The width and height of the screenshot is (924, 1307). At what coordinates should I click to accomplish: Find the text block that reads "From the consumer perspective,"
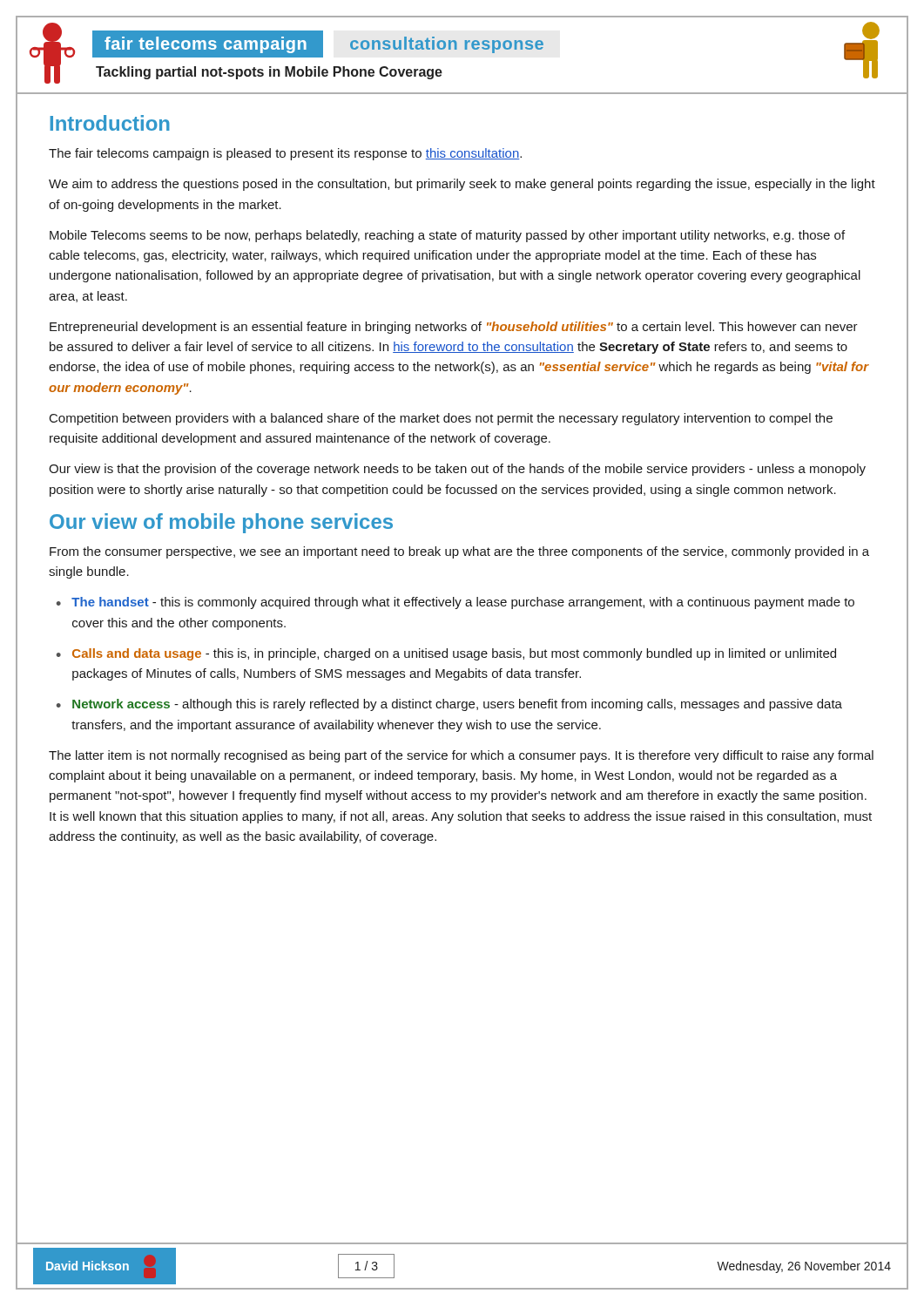point(462,561)
